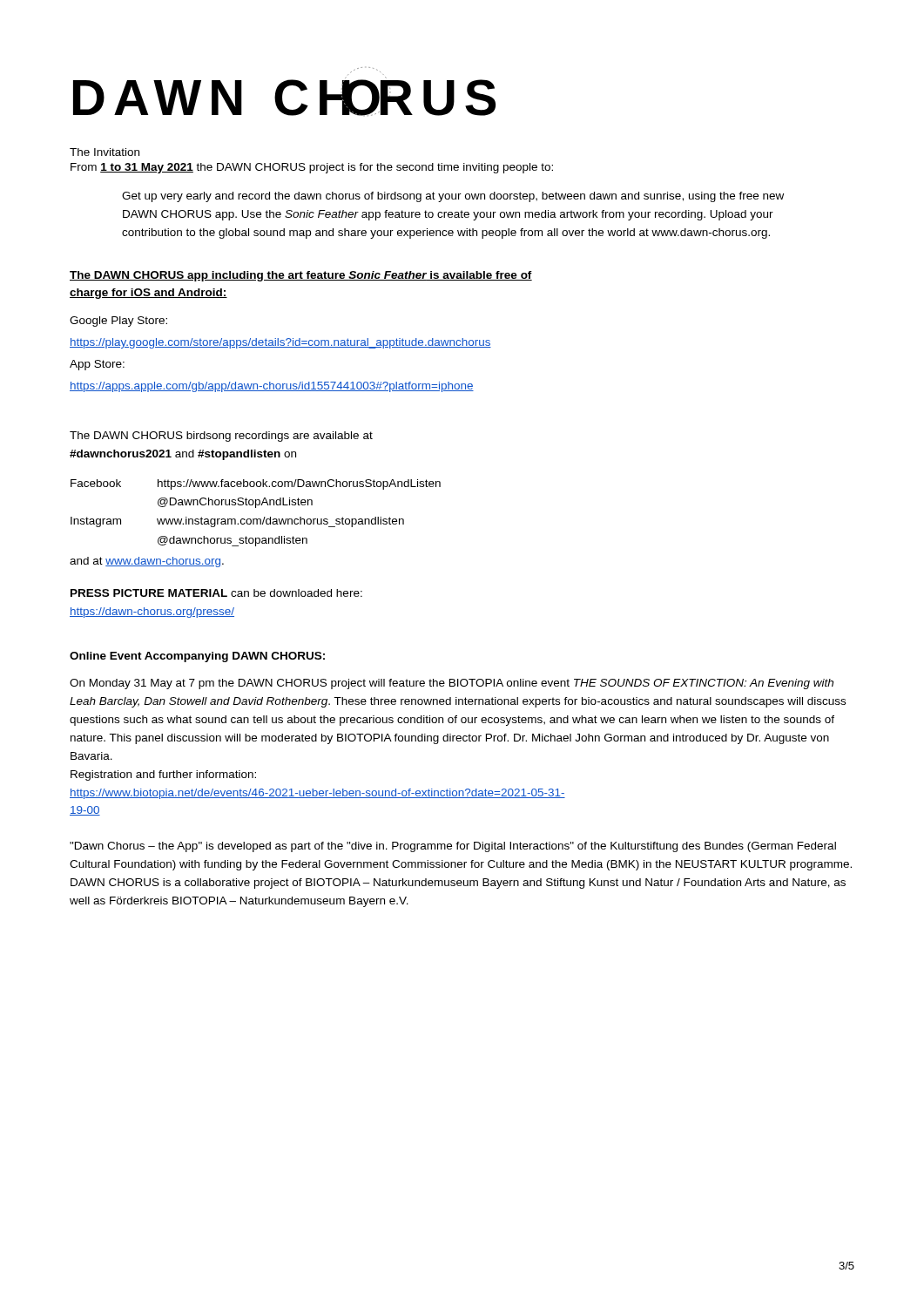Navigate to the text starting "The Invitation"

[x=105, y=152]
